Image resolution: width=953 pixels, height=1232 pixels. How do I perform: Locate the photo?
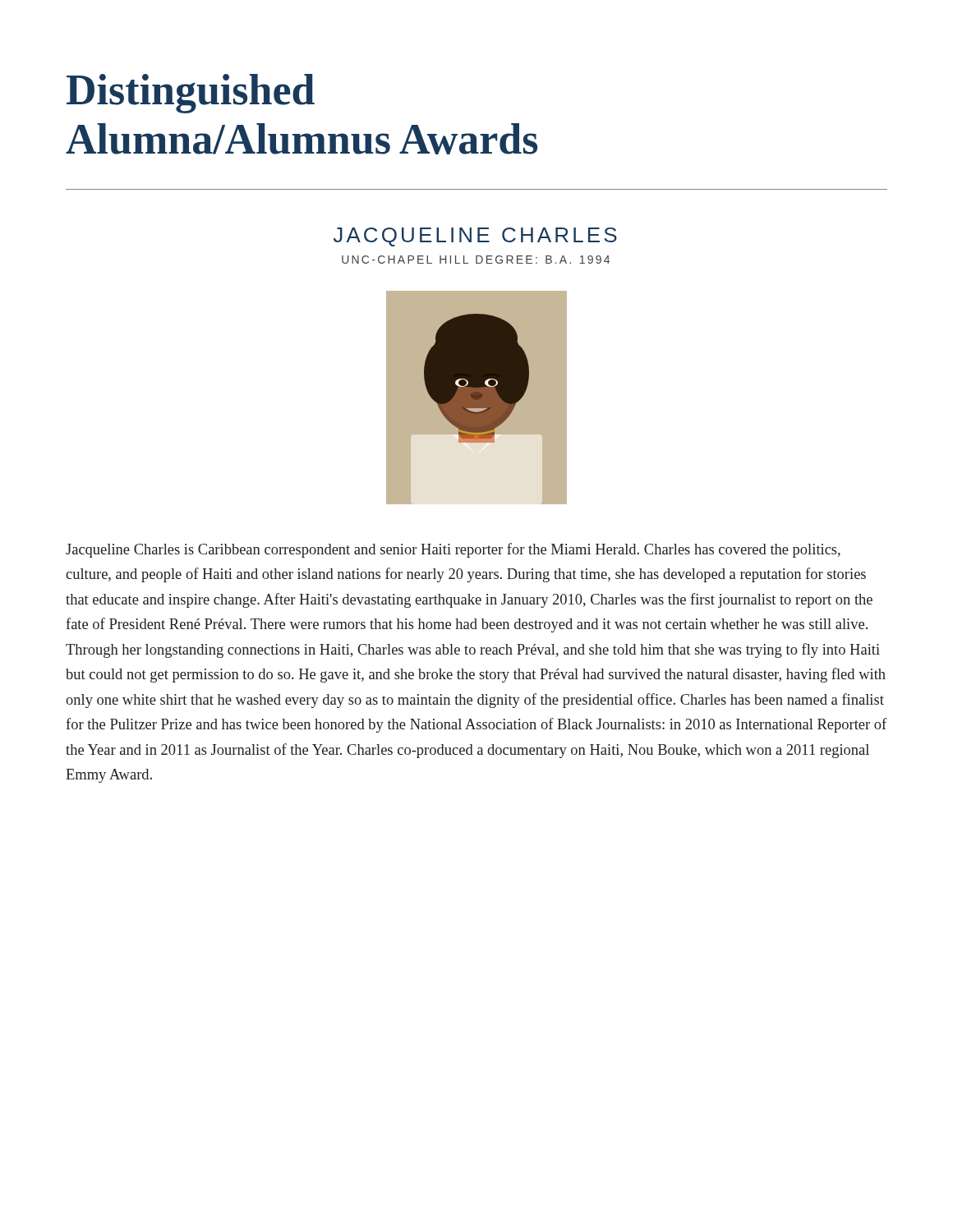click(x=476, y=397)
